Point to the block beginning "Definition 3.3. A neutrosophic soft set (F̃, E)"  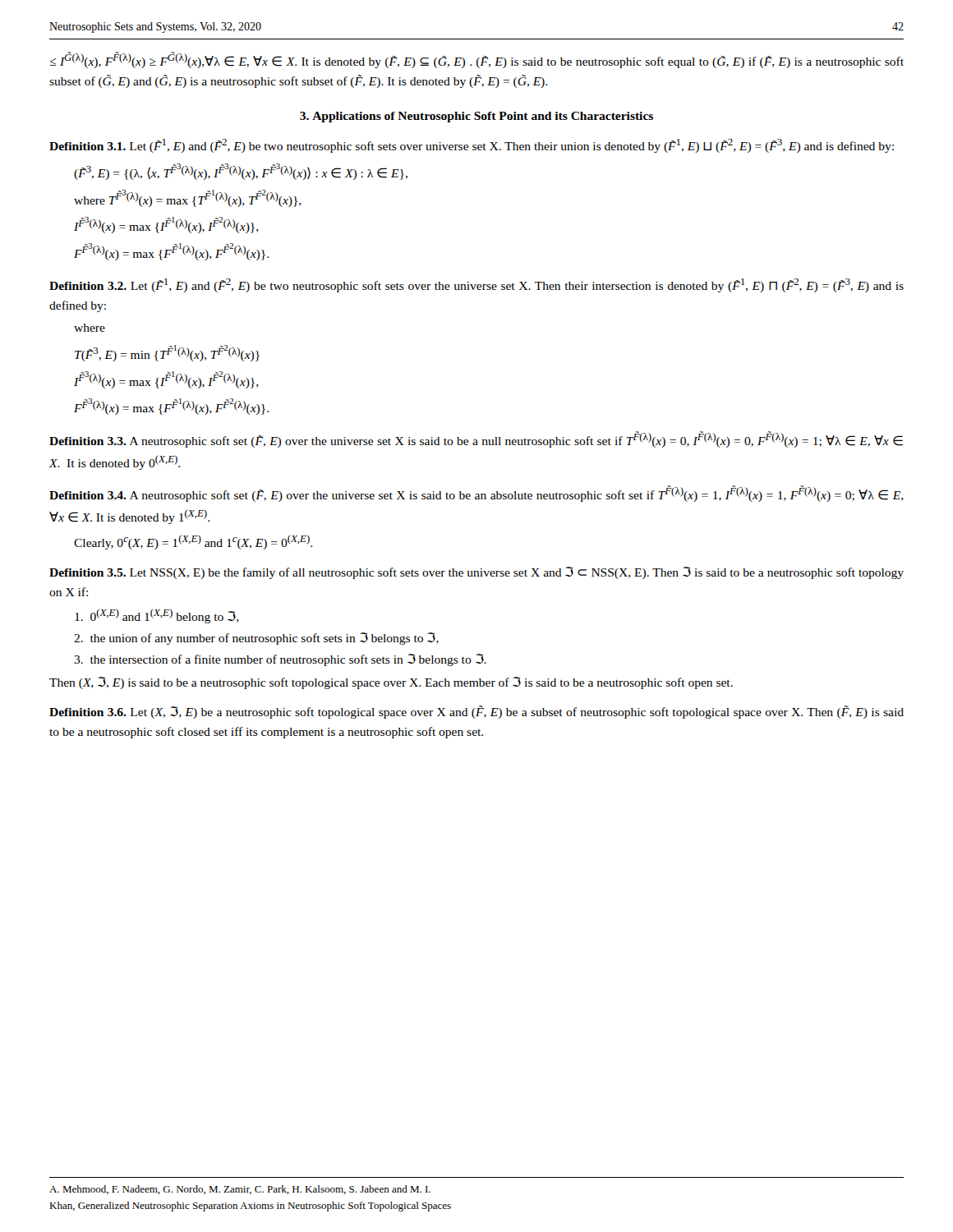[476, 451]
